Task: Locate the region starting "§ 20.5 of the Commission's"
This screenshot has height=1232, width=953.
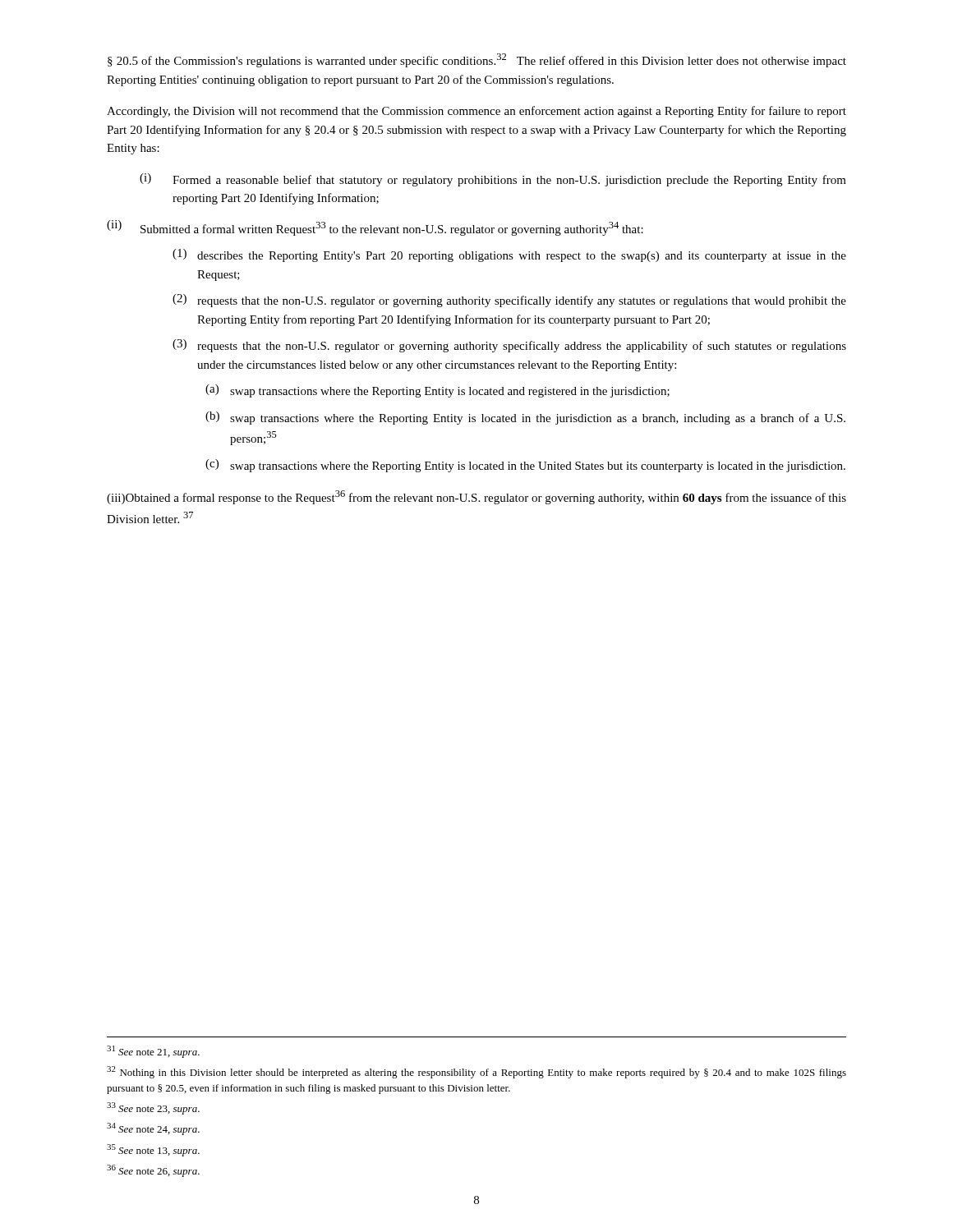Action: pos(476,69)
